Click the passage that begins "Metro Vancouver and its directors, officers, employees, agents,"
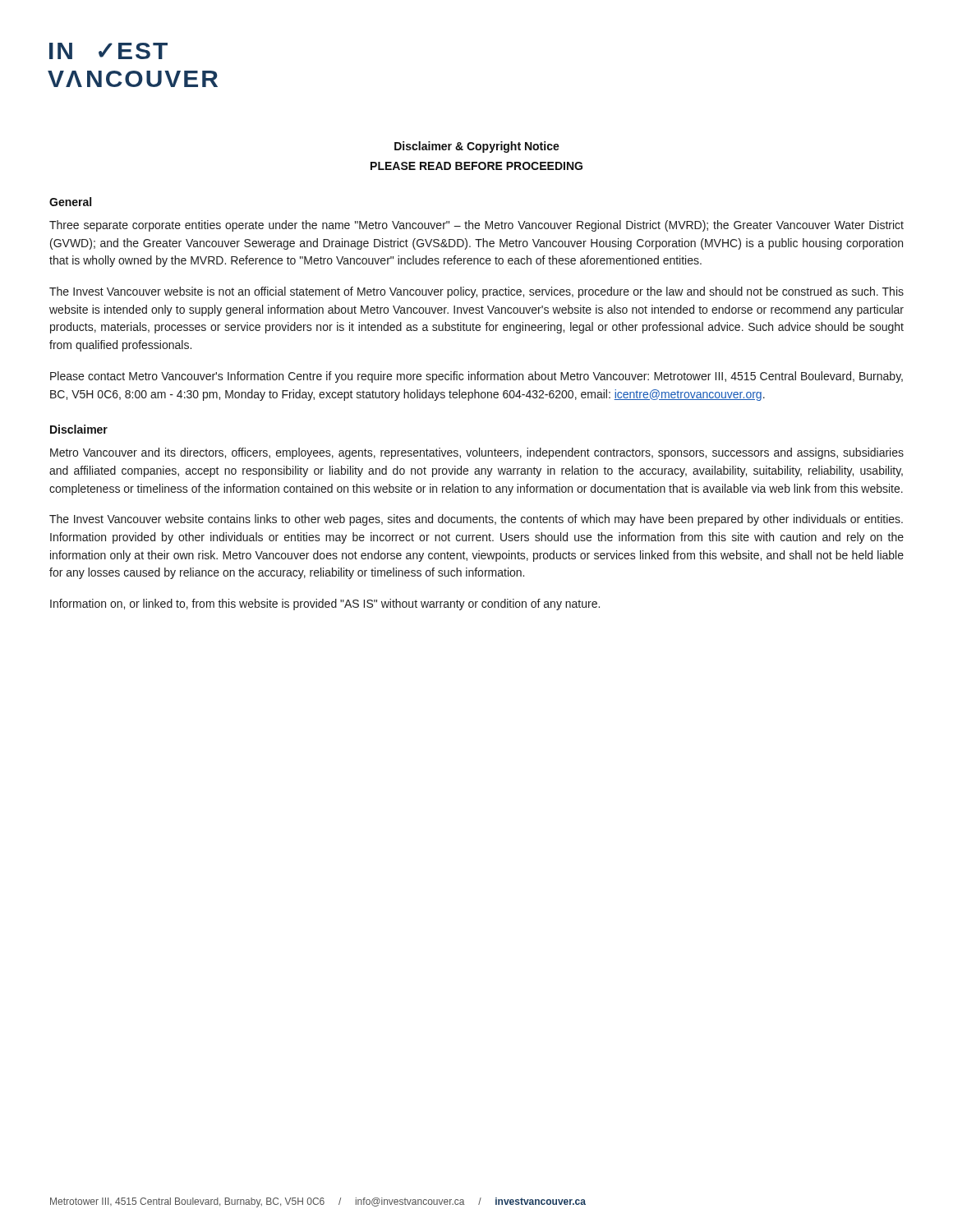Viewport: 953px width, 1232px height. (476, 471)
